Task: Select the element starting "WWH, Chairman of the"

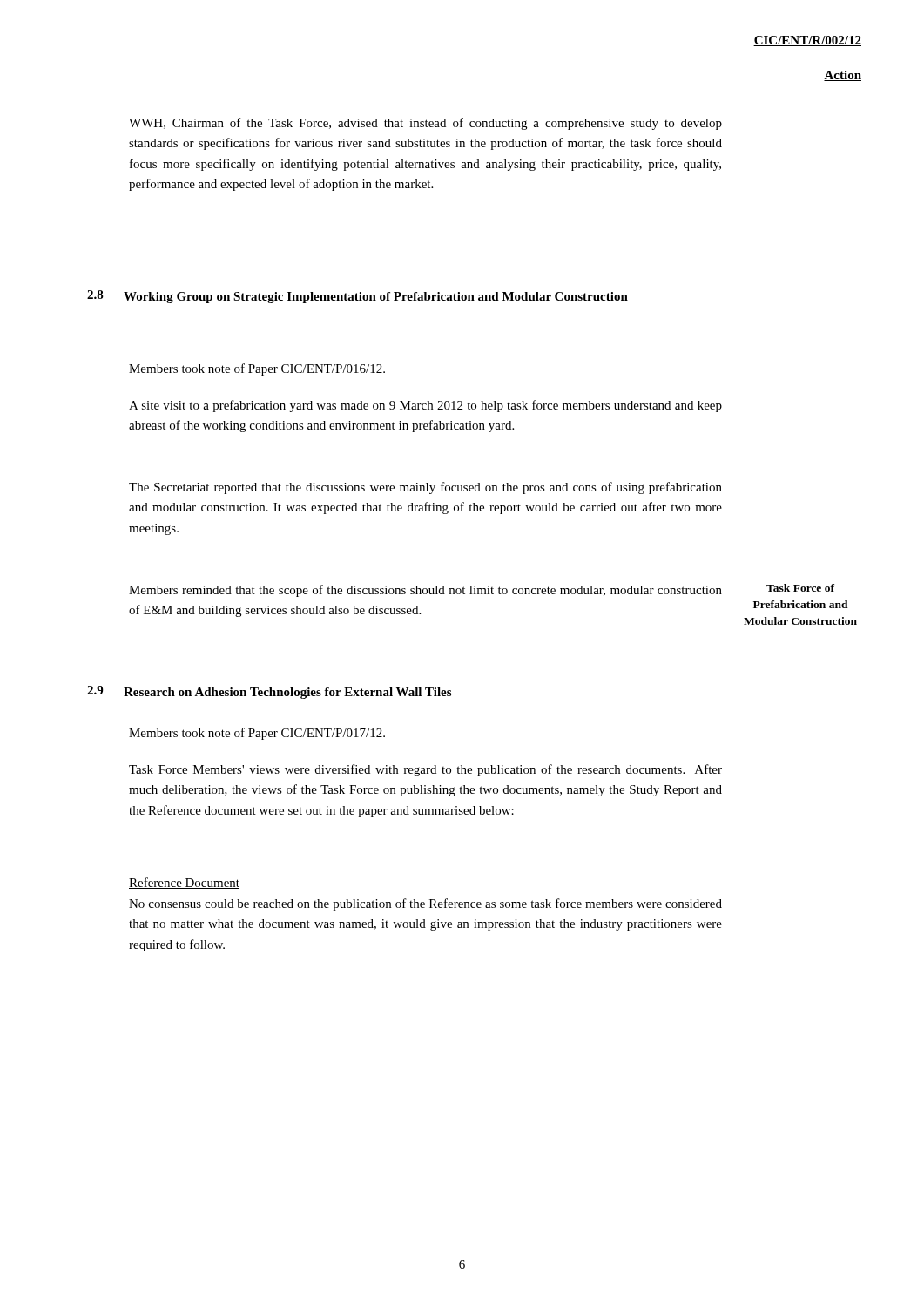Action: tap(425, 153)
